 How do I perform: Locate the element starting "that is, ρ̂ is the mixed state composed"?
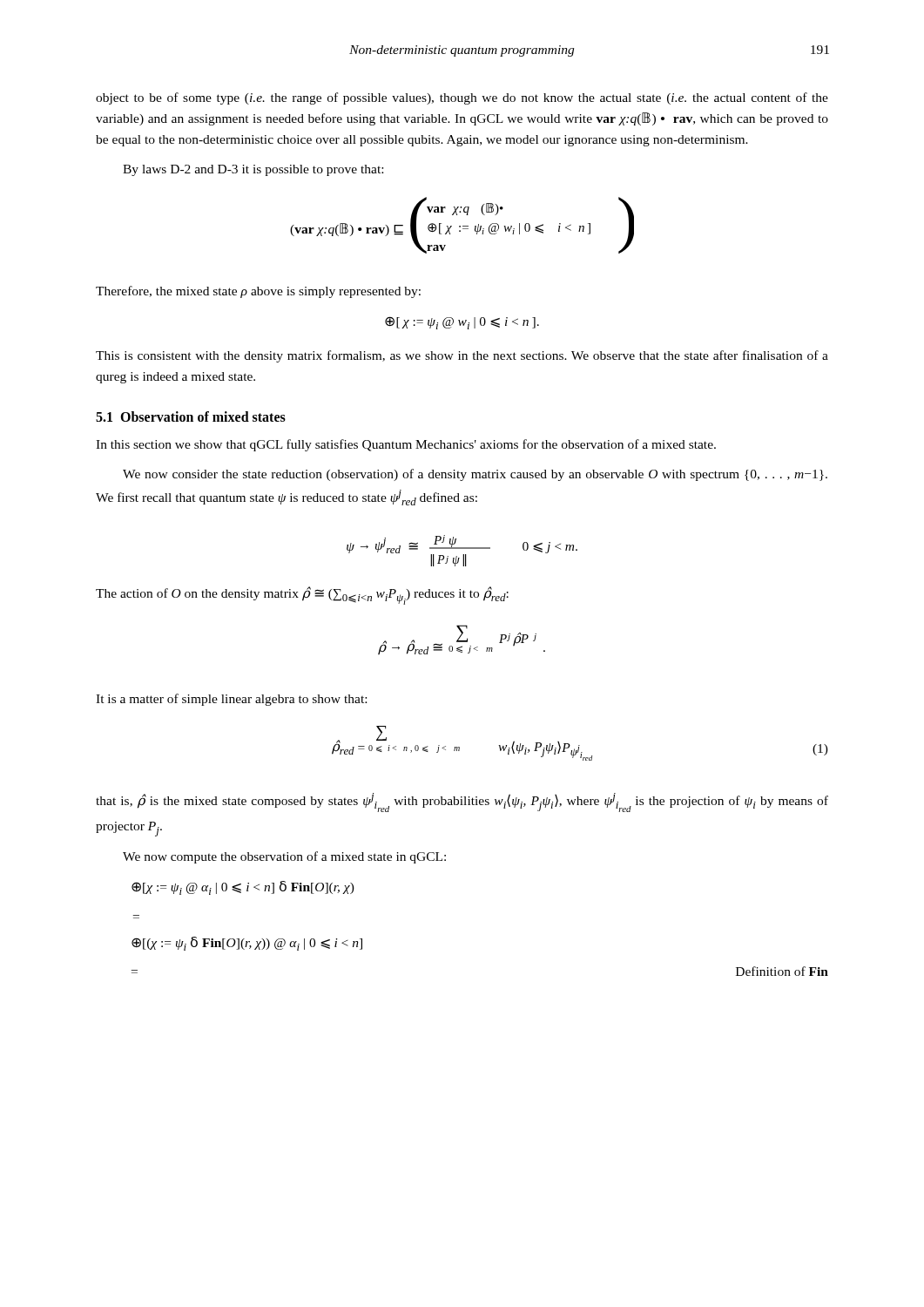pyautogui.click(x=462, y=813)
